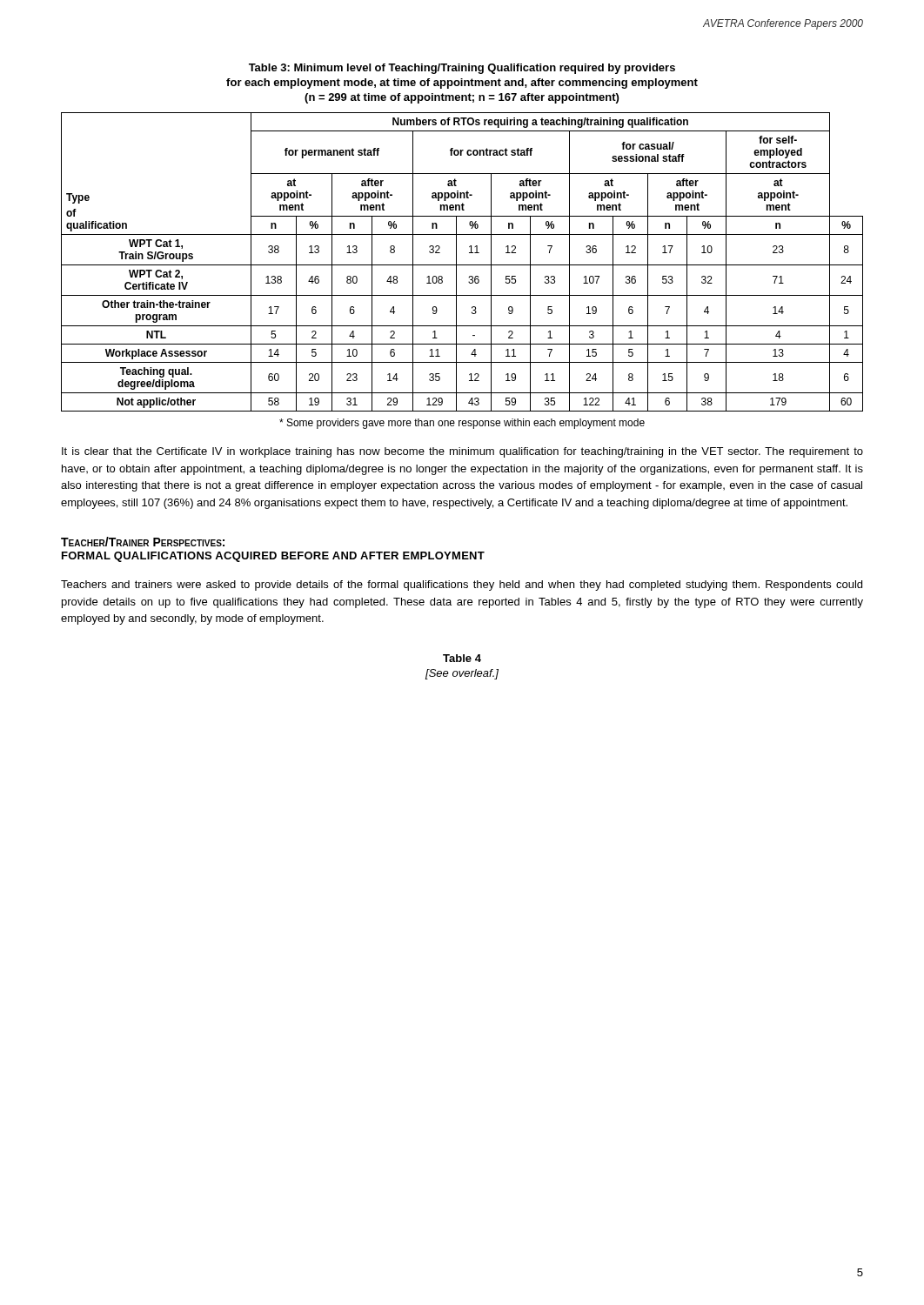
Task: Select the table that reads "Type"
Action: pyautogui.click(x=462, y=262)
